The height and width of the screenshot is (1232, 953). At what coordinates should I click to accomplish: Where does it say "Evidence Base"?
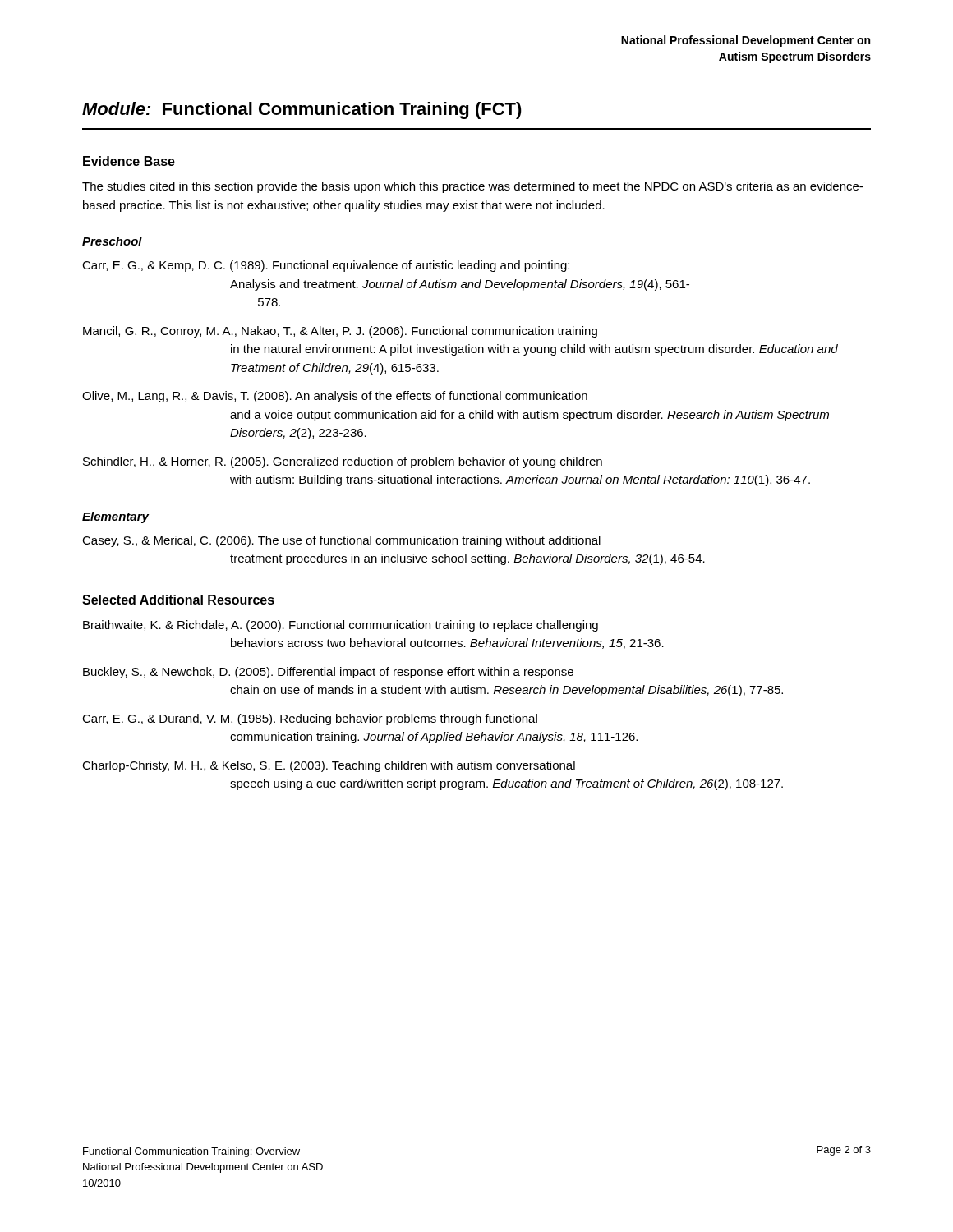click(x=129, y=161)
